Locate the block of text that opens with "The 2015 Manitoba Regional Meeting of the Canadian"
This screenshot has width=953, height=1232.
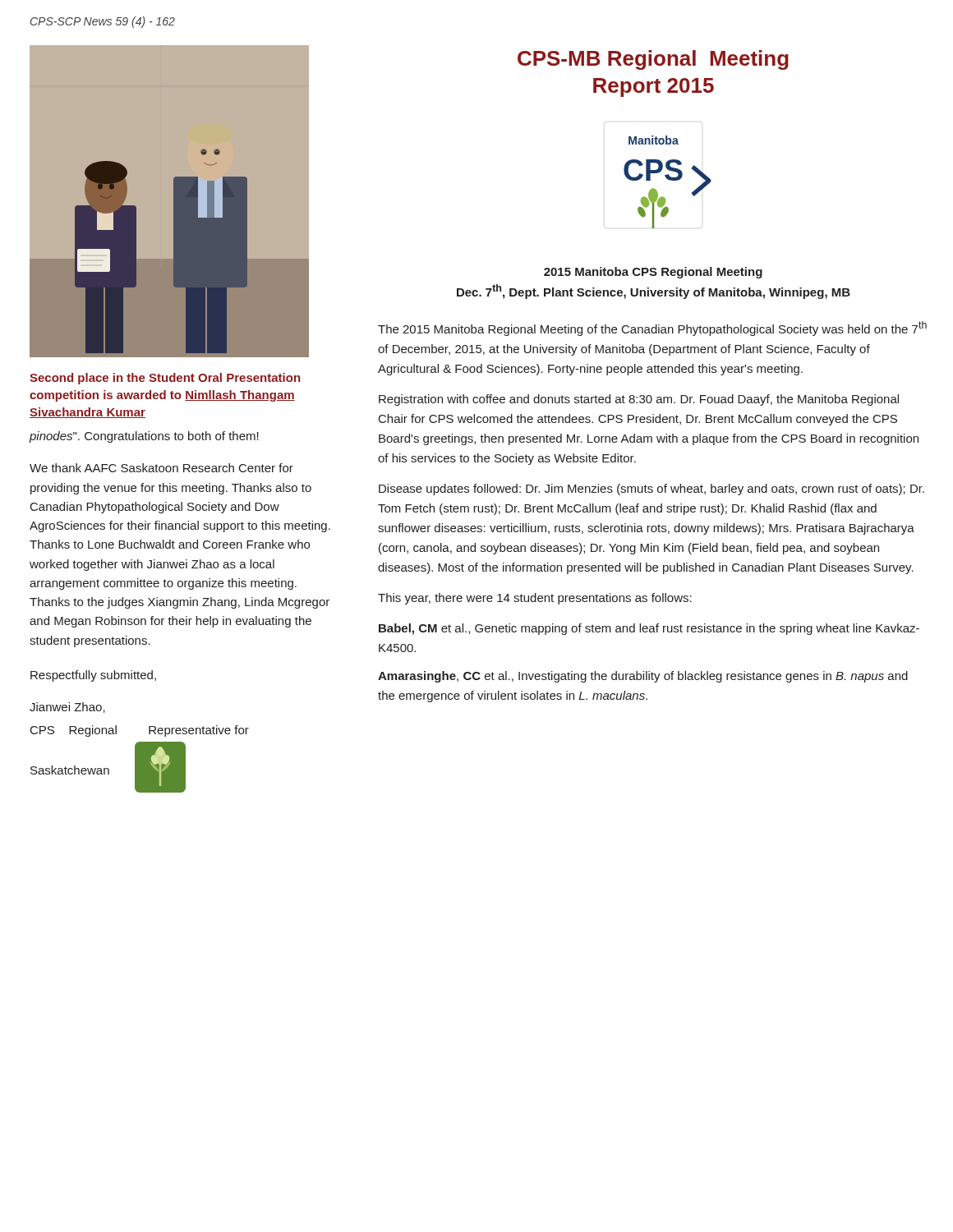653,347
